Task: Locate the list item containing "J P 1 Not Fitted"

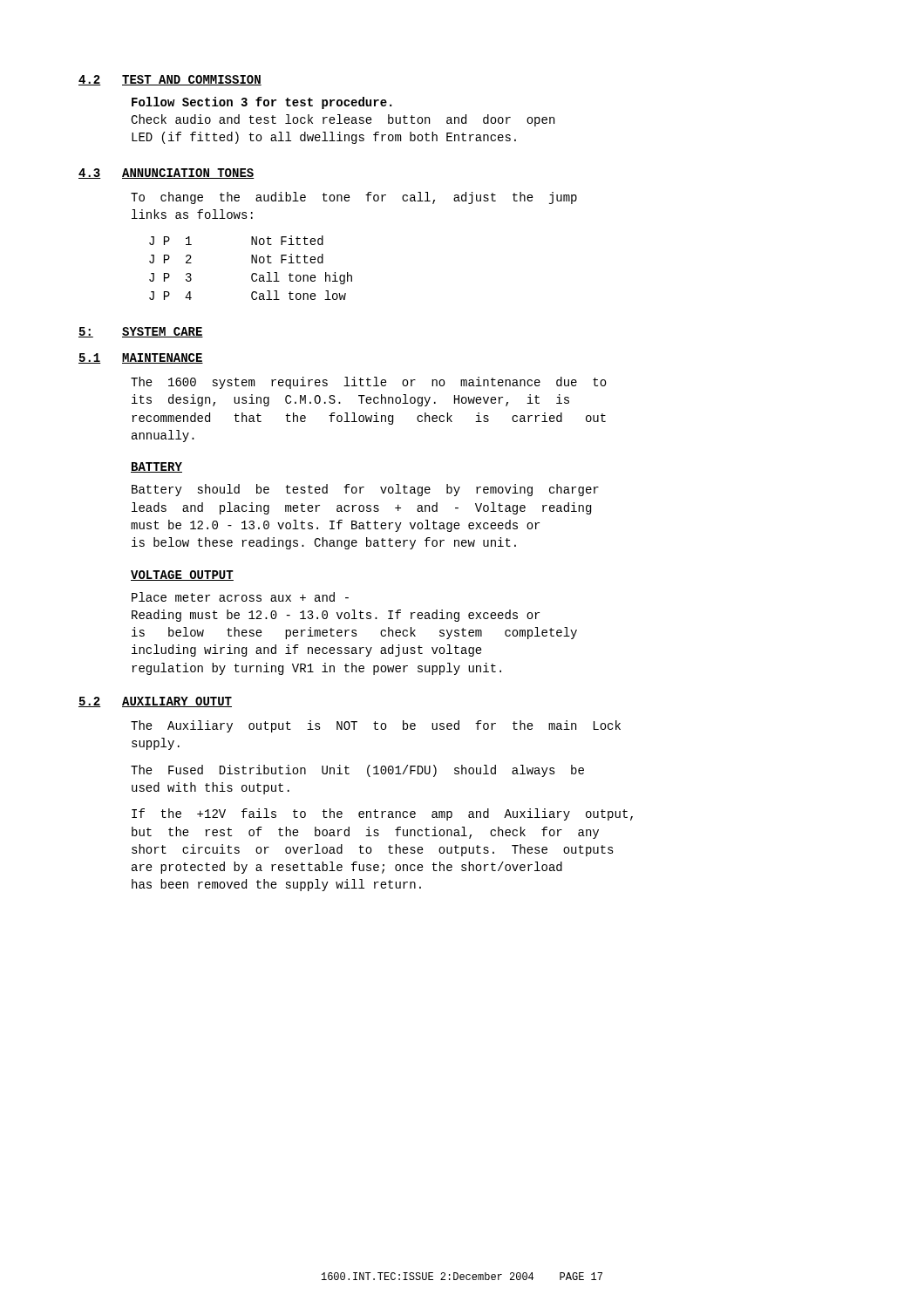Action: click(168, 240)
